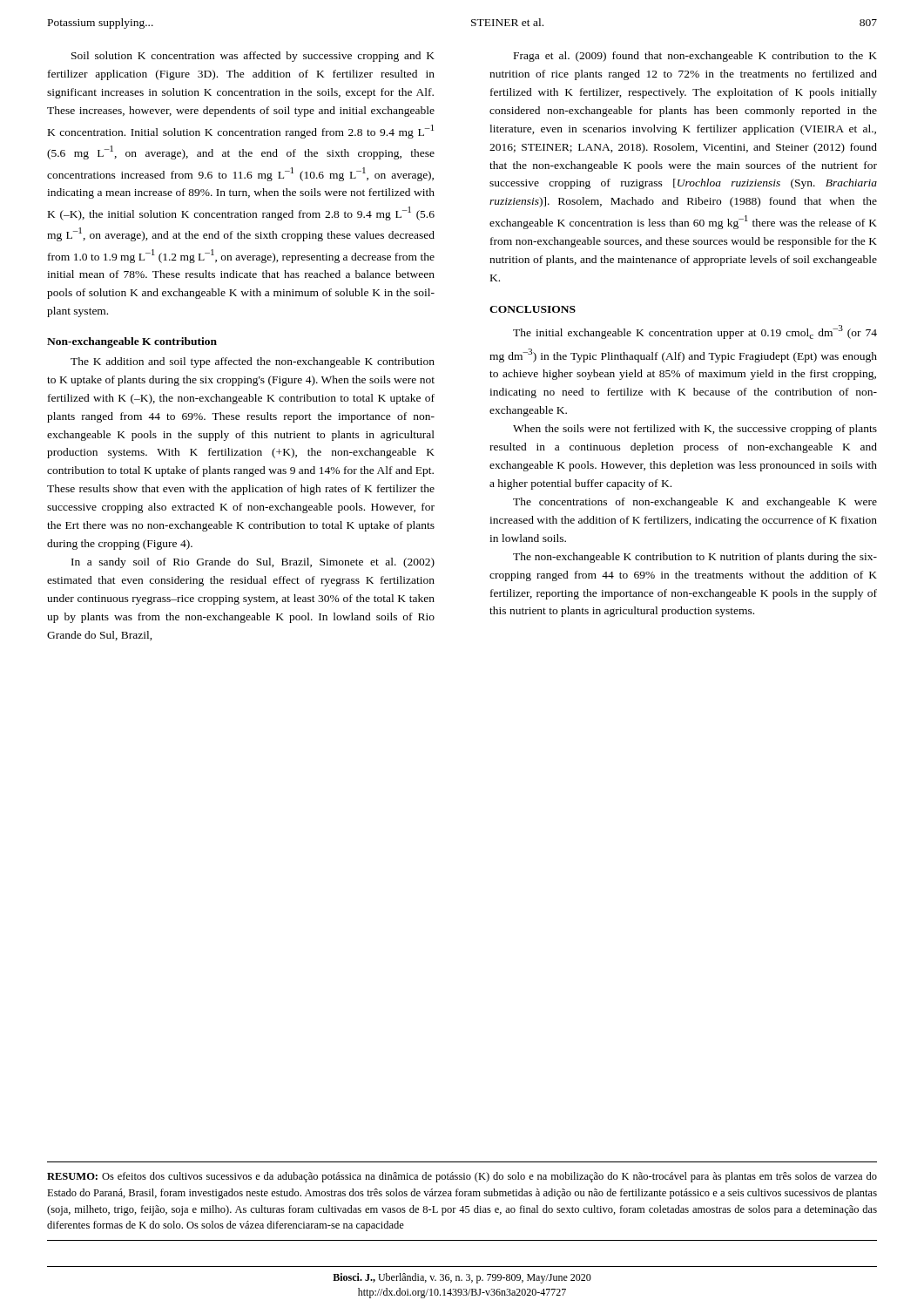Viewport: 924px width, 1307px height.
Task: Select the text block that says "RESUMO: Os efeitos dos cultivos sucessivos e da"
Action: coord(462,1201)
